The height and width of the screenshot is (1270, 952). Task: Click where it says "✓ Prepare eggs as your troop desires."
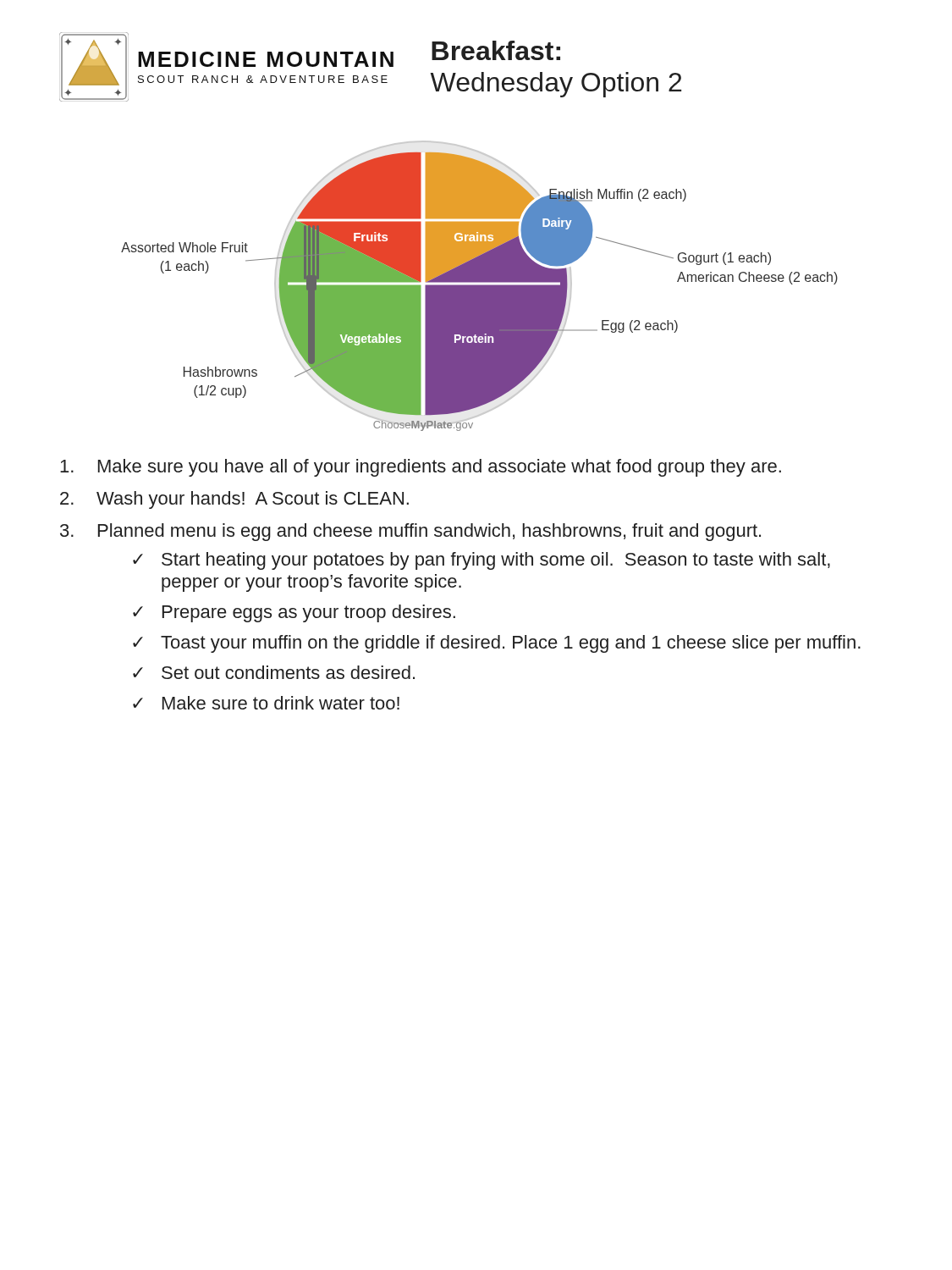coord(294,613)
